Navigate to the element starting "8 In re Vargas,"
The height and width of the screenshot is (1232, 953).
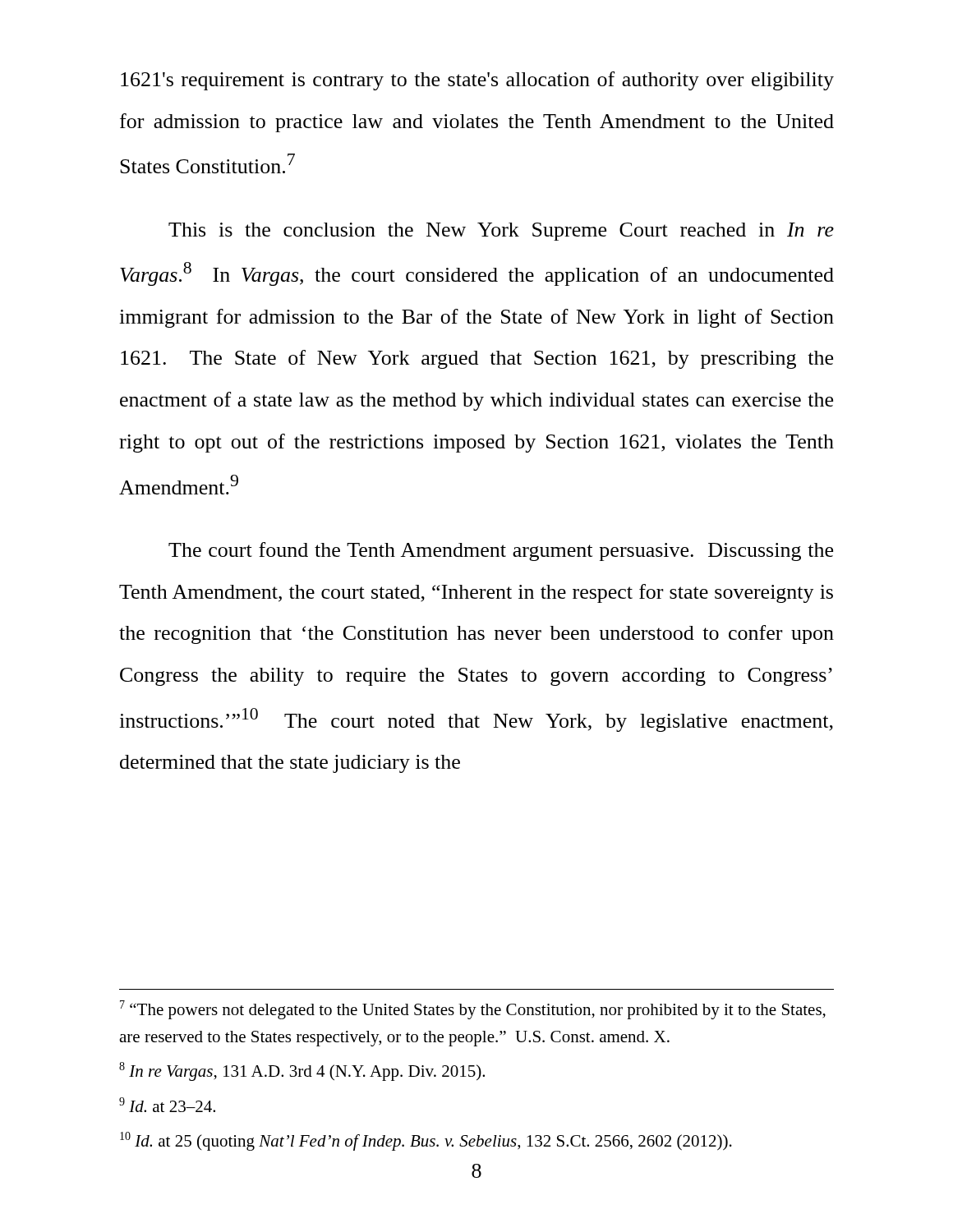click(x=303, y=1071)
